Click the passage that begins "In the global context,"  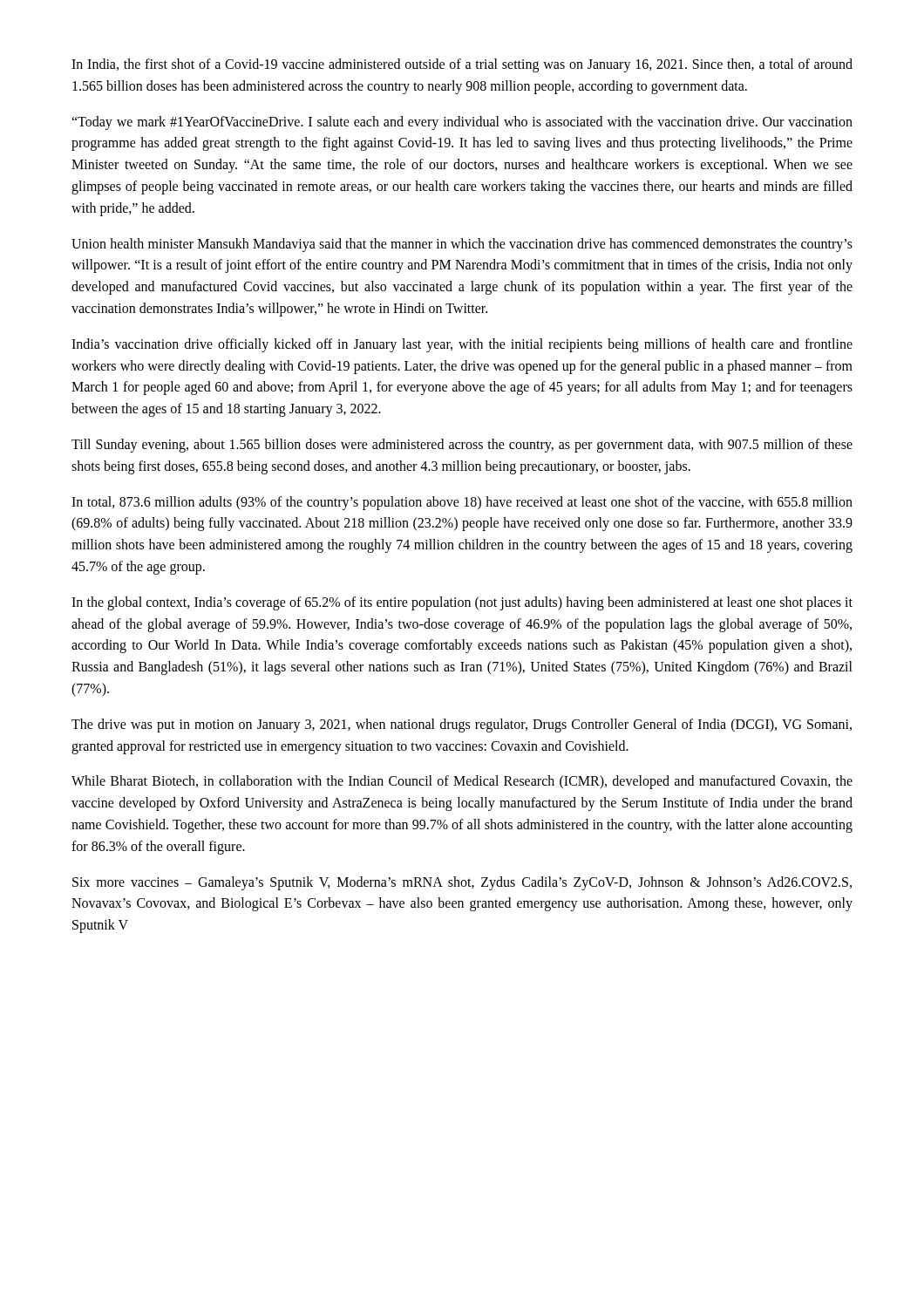(462, 645)
